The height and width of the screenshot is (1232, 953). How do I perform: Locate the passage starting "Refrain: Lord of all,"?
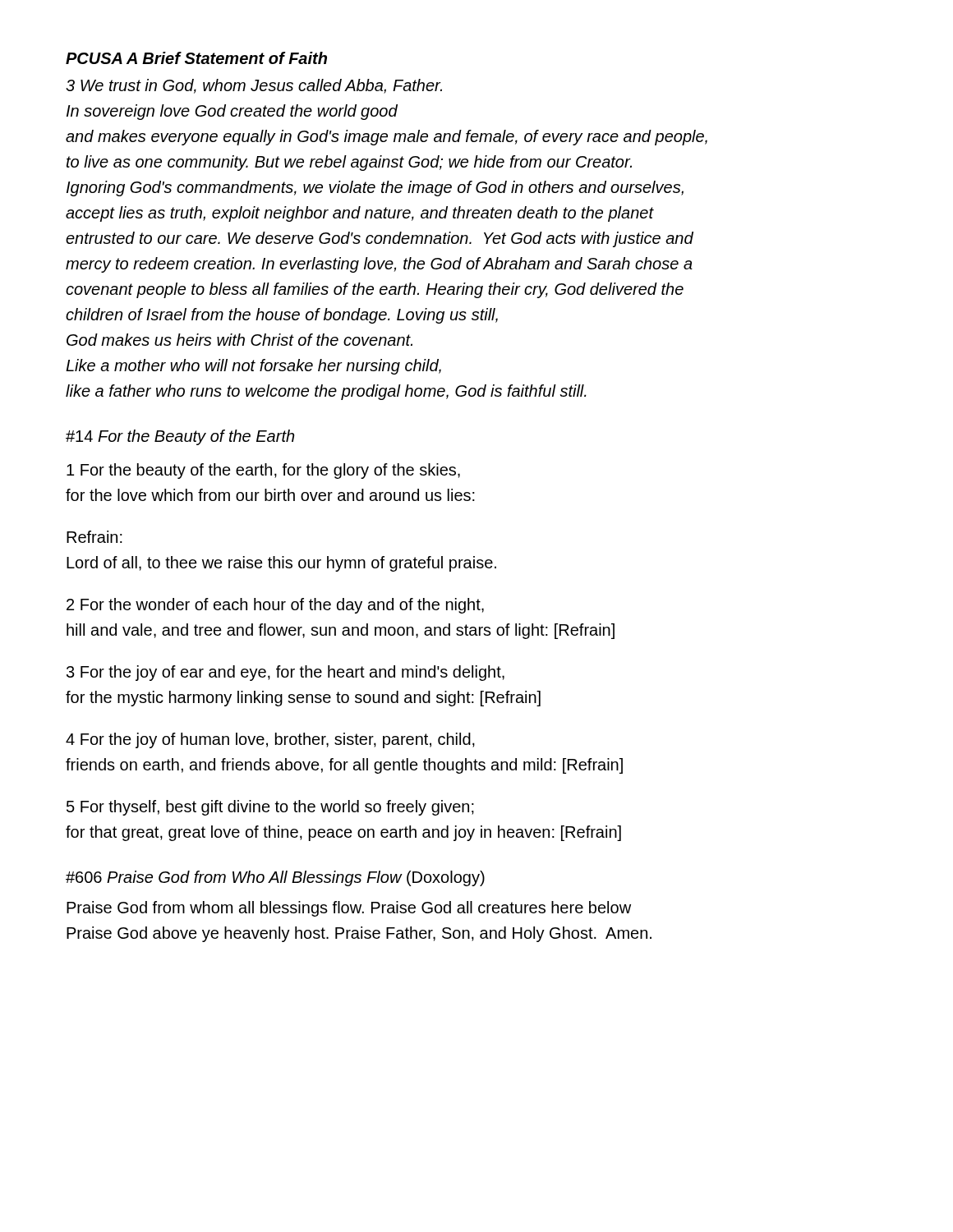[x=282, y=550]
